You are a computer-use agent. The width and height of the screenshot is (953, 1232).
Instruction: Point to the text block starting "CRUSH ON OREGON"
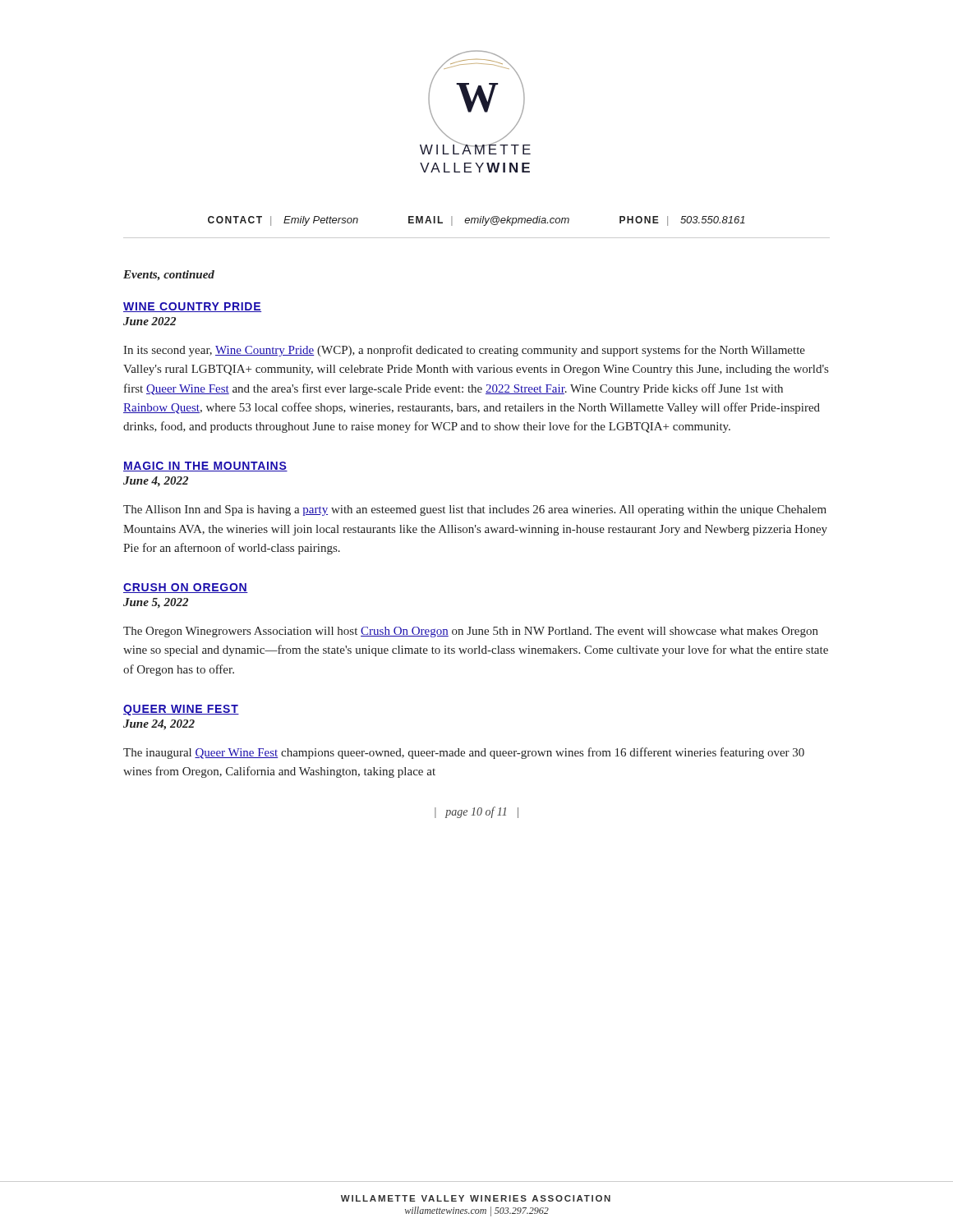click(186, 588)
